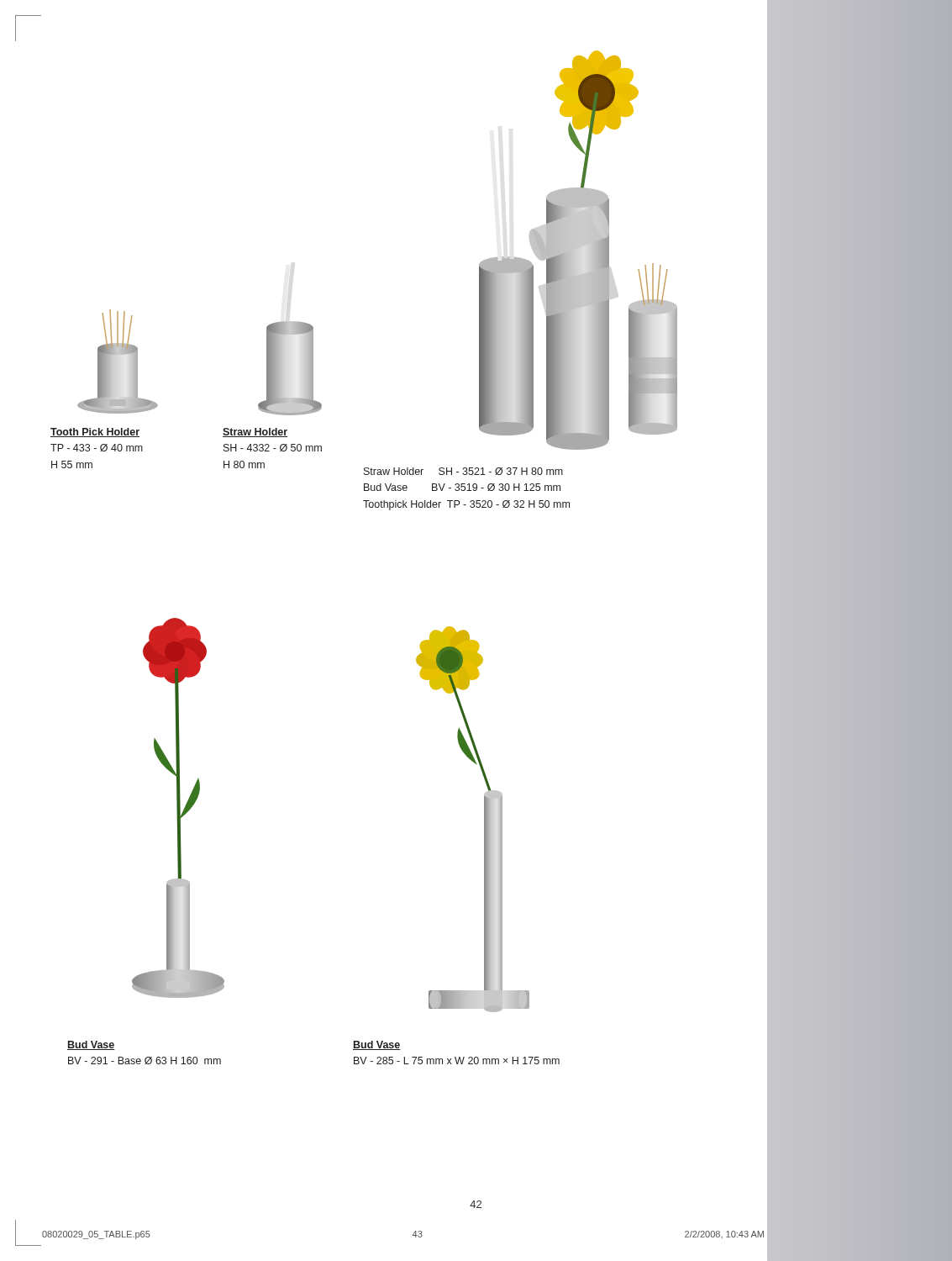The width and height of the screenshot is (952, 1261).
Task: Locate the text block with the text "Straw Holder SH - 4332 -"
Action: pyautogui.click(x=273, y=448)
